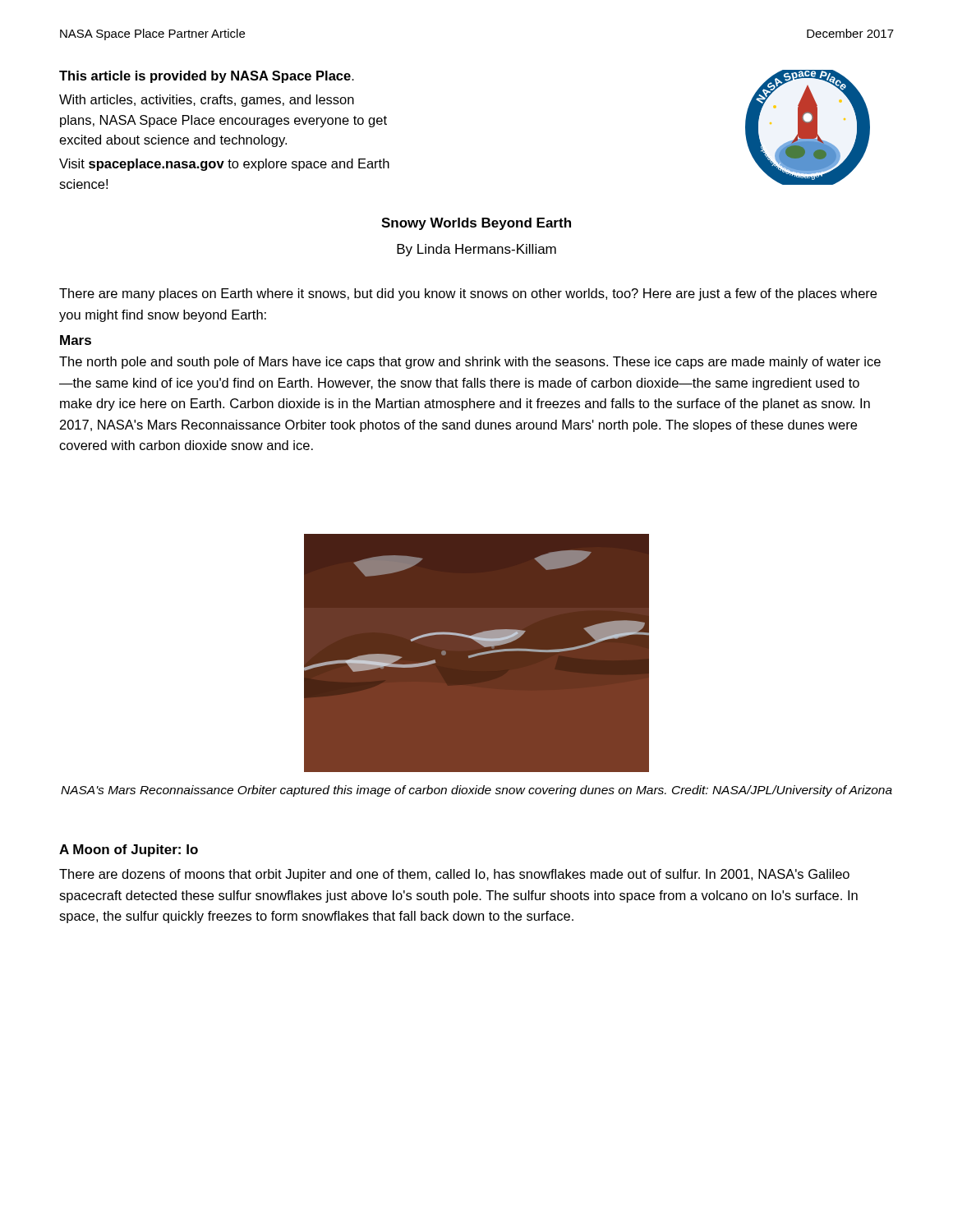Click on the photo

coord(476,653)
